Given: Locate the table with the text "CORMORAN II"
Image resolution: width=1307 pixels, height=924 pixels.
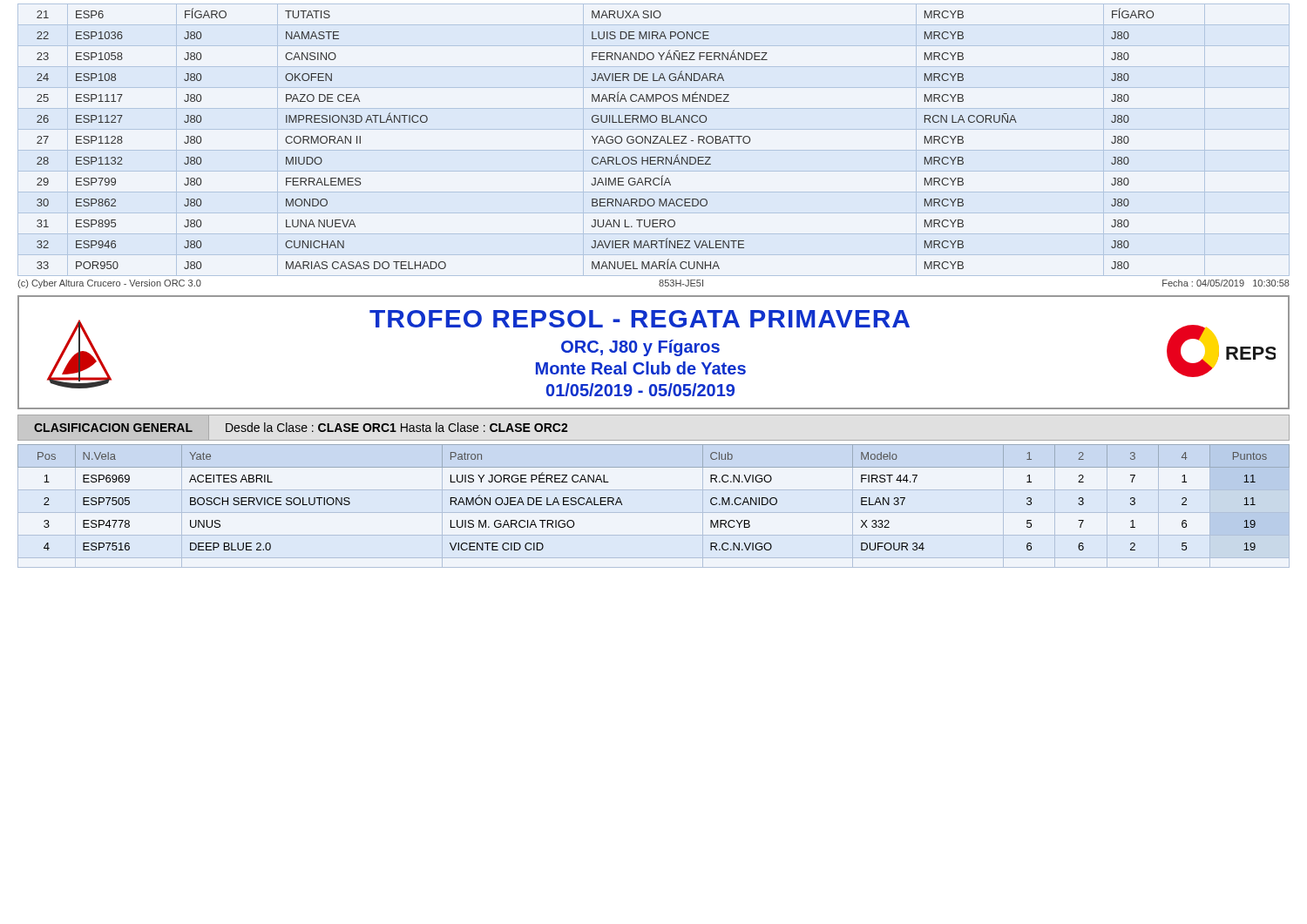Looking at the screenshot, I should pyautogui.click(x=654, y=140).
